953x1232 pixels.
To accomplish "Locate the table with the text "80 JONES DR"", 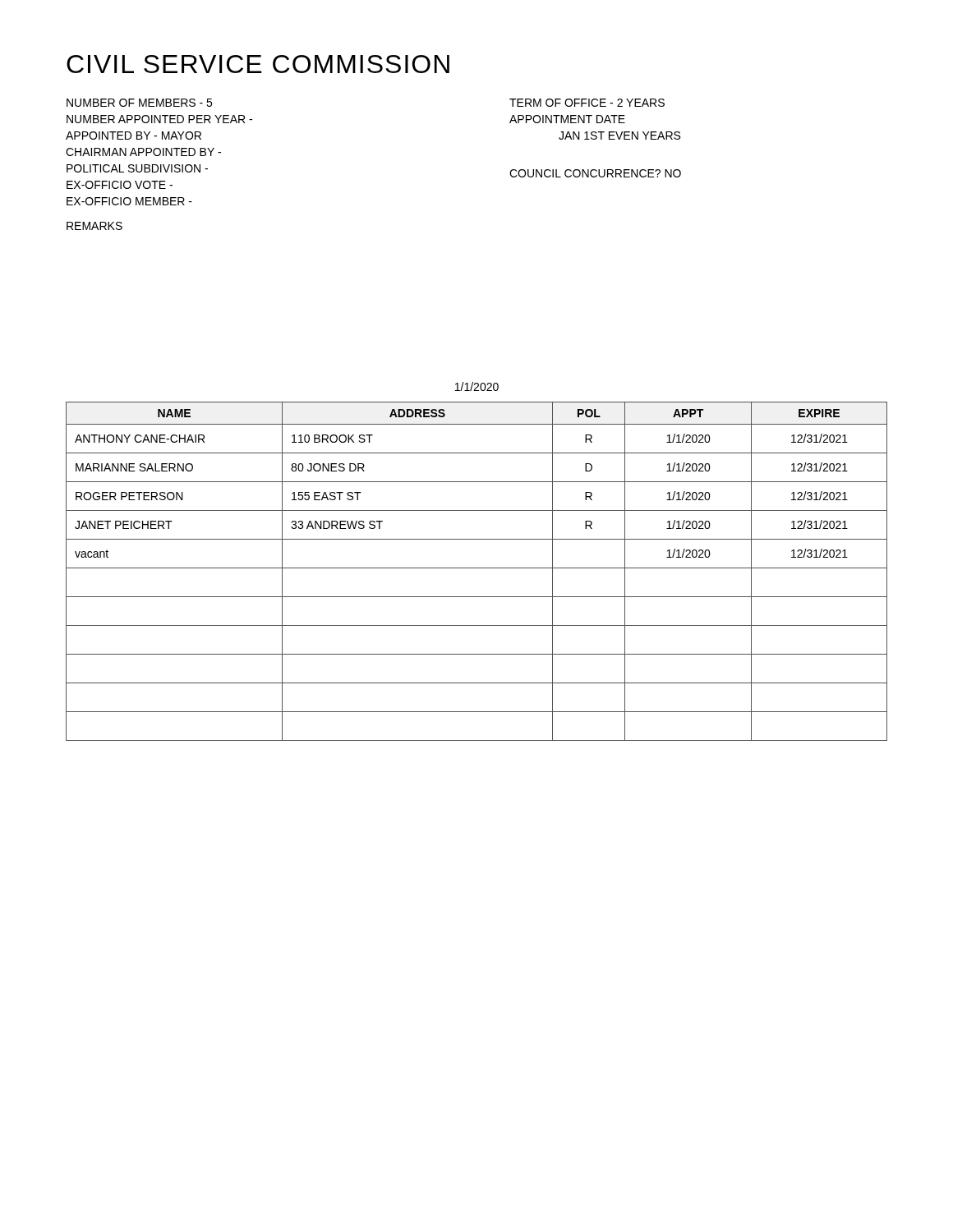I will [x=476, y=571].
